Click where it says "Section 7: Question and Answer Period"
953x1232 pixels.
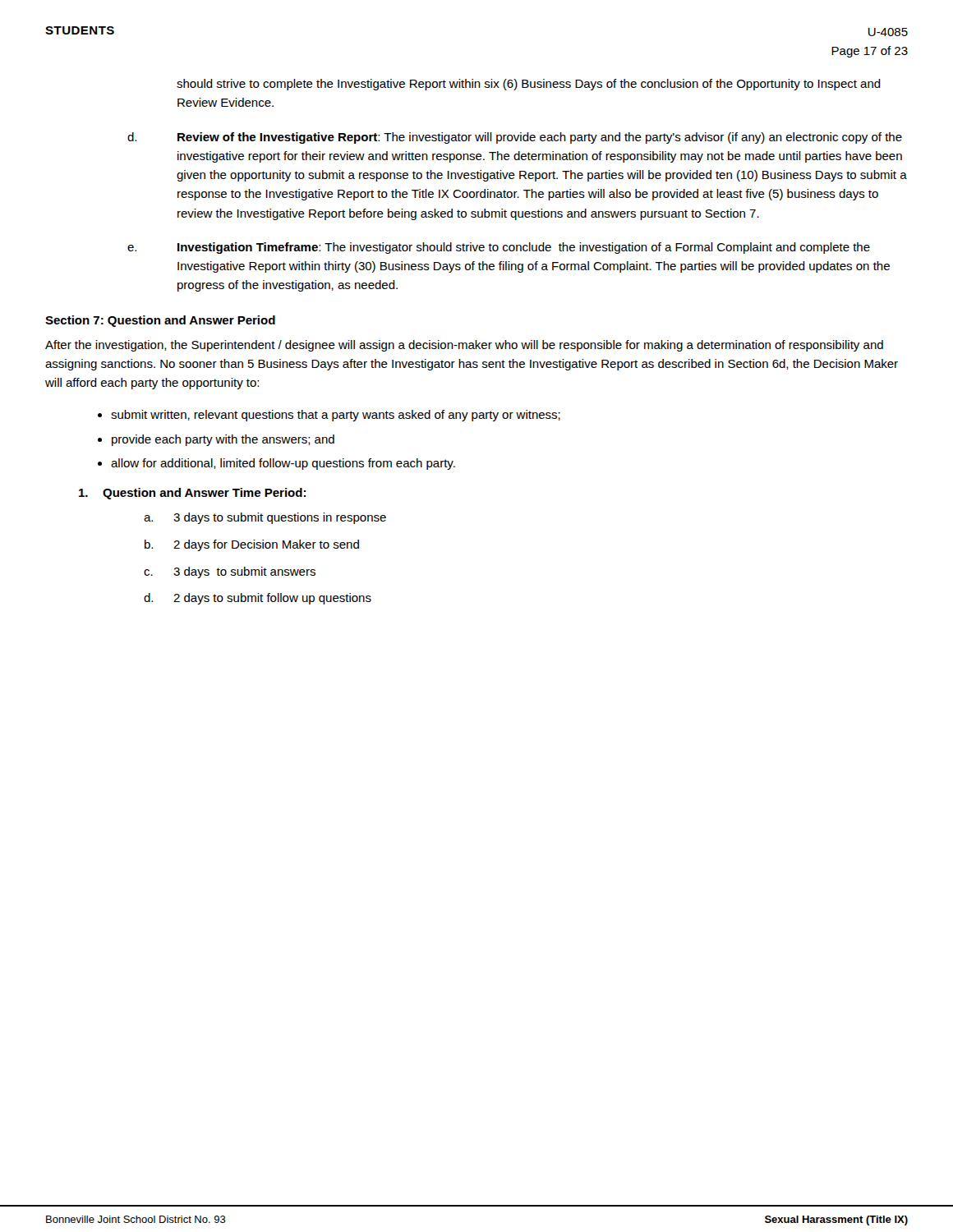[x=160, y=320]
